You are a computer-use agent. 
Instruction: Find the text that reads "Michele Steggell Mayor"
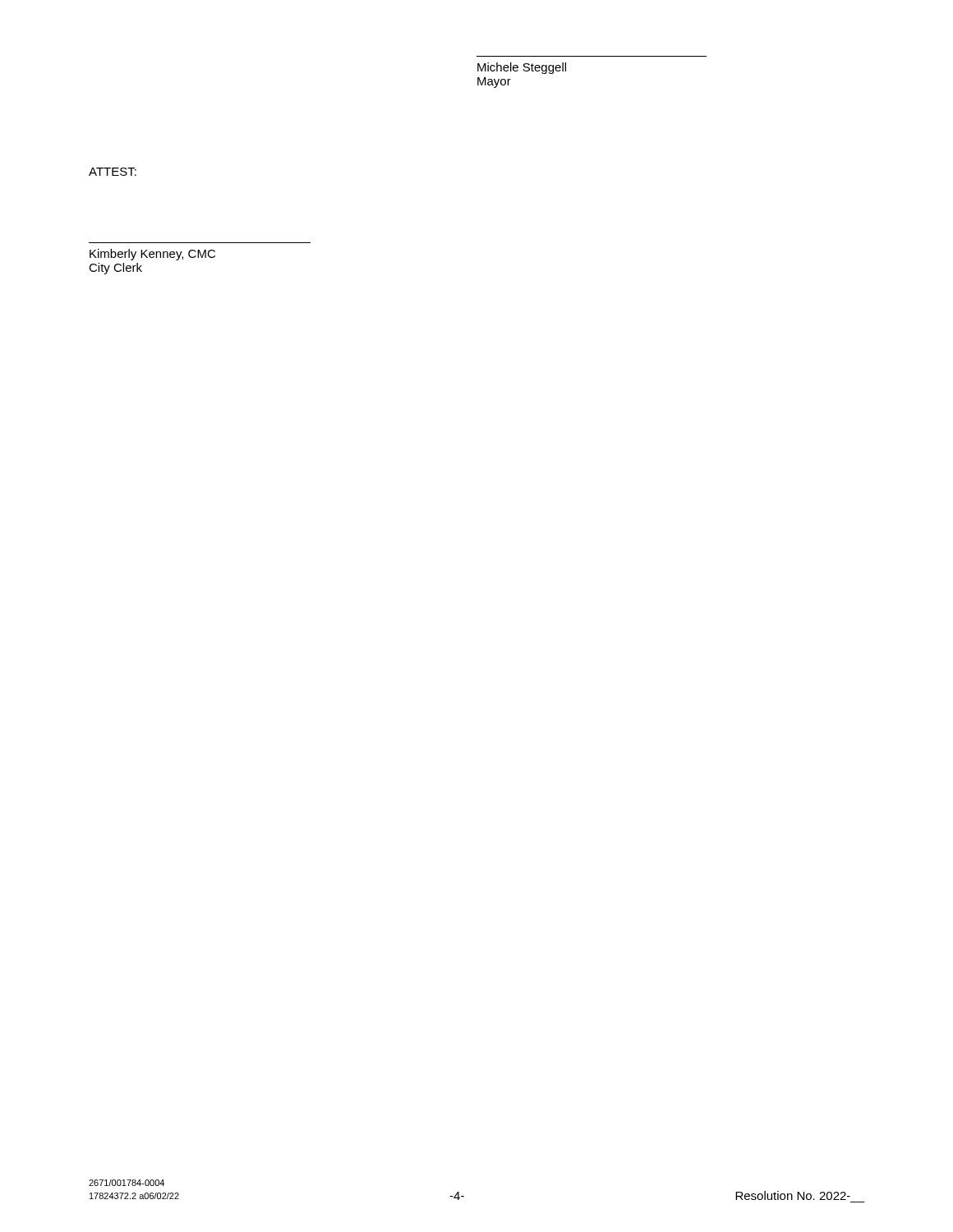click(522, 68)
